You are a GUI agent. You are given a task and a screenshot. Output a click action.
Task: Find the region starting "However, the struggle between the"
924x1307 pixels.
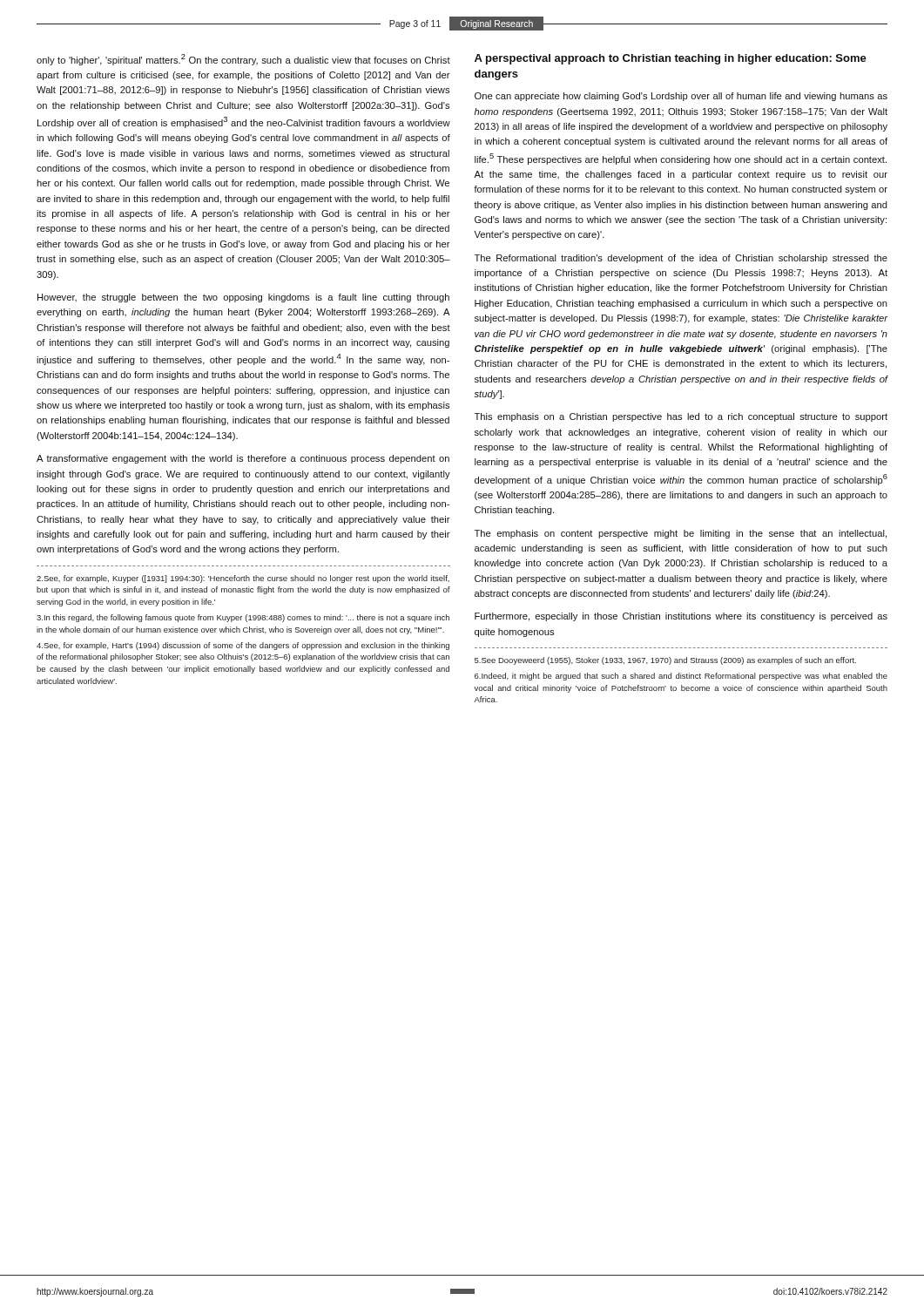pos(243,367)
